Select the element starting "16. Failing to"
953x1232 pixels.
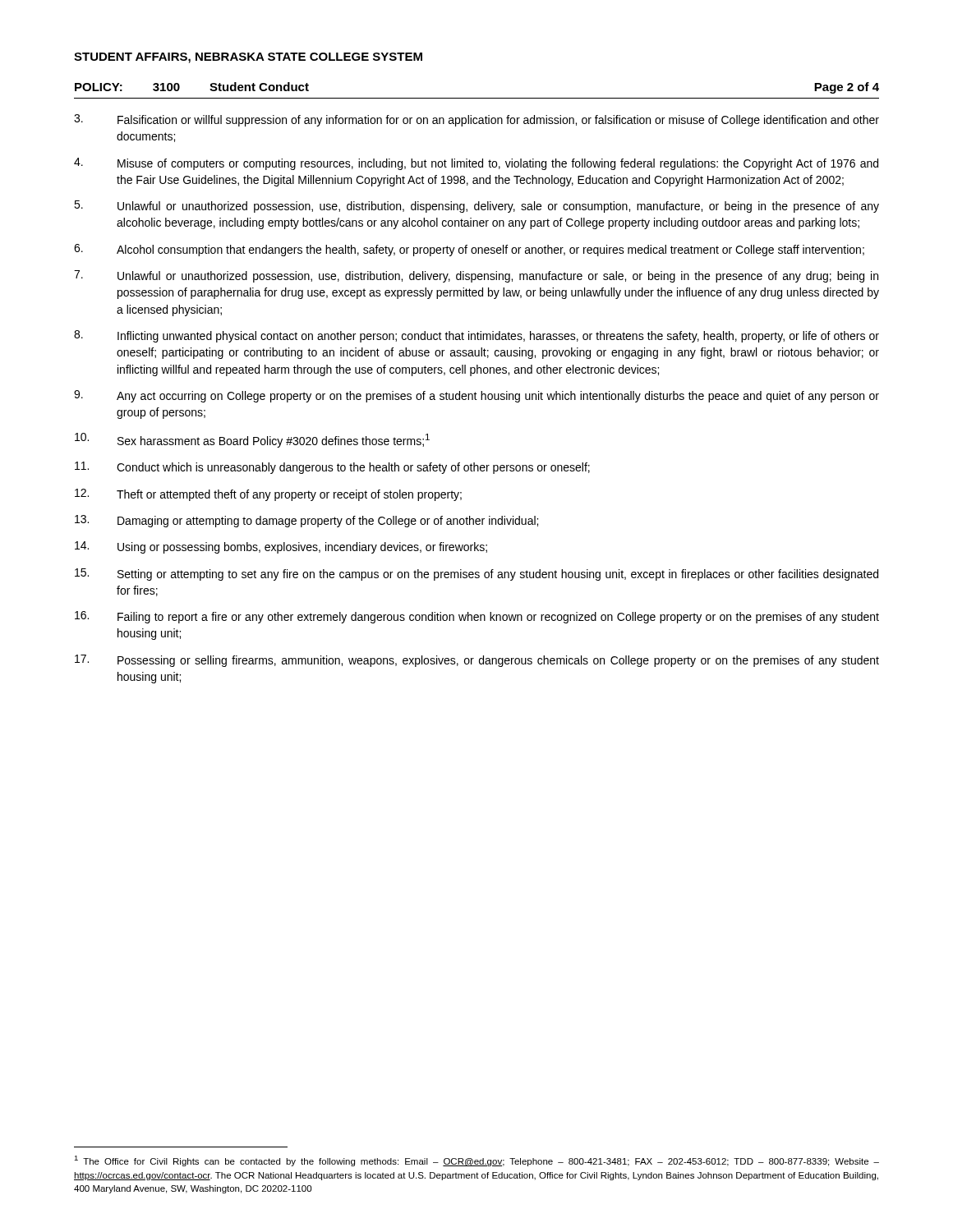[476, 625]
